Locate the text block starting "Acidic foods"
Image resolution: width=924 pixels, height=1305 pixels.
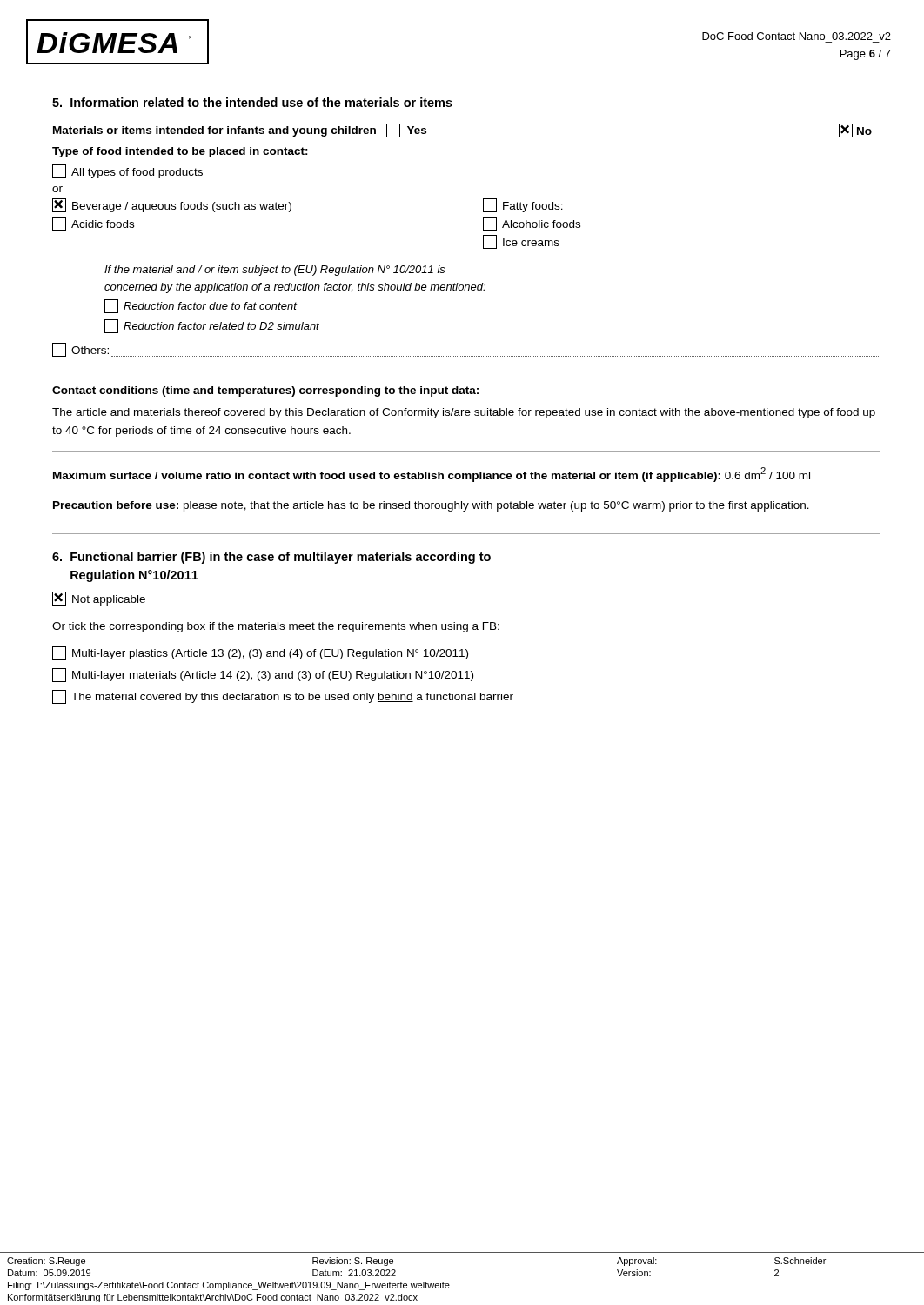pos(93,224)
